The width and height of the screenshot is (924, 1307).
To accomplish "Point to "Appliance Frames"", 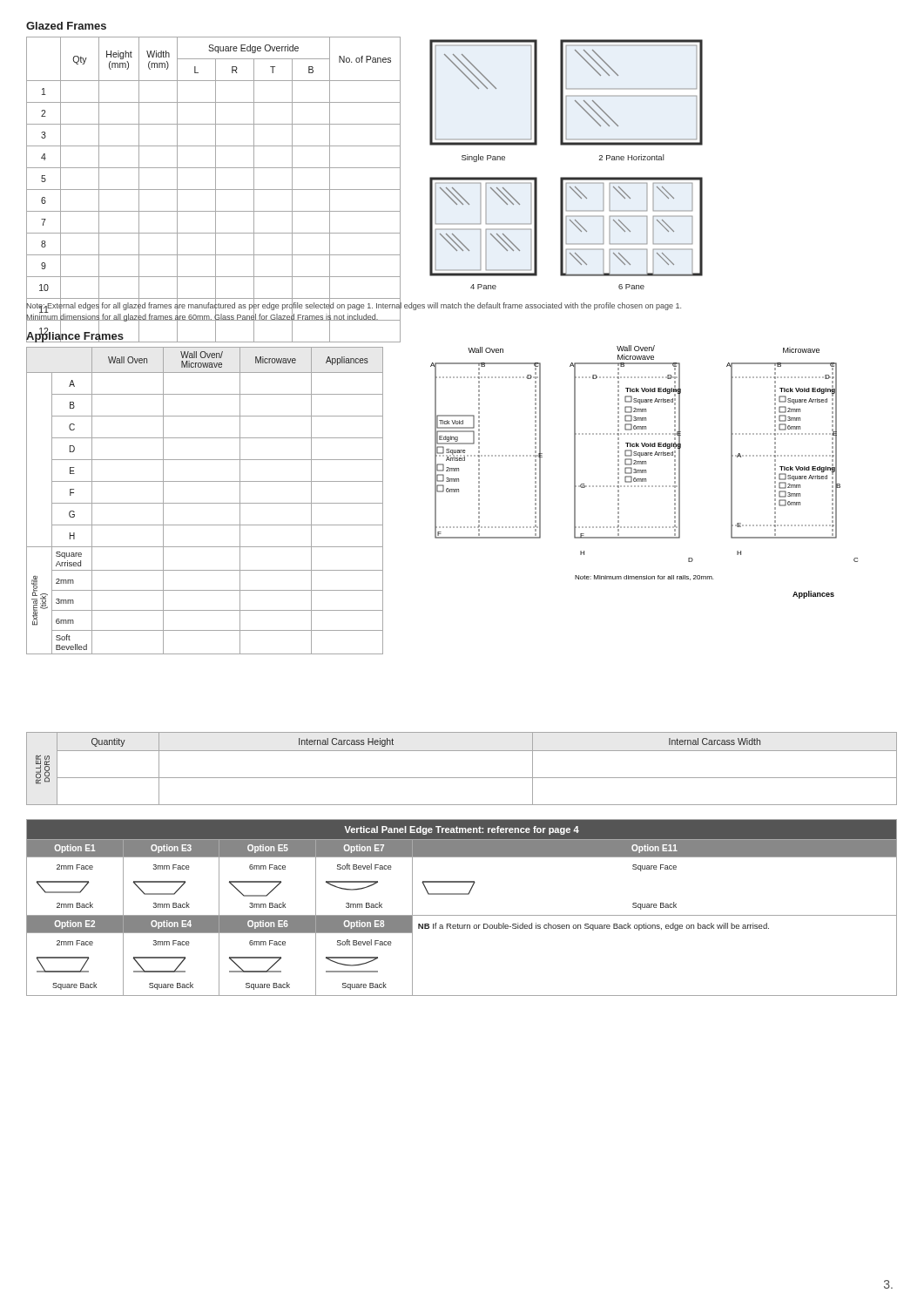I will click(75, 336).
